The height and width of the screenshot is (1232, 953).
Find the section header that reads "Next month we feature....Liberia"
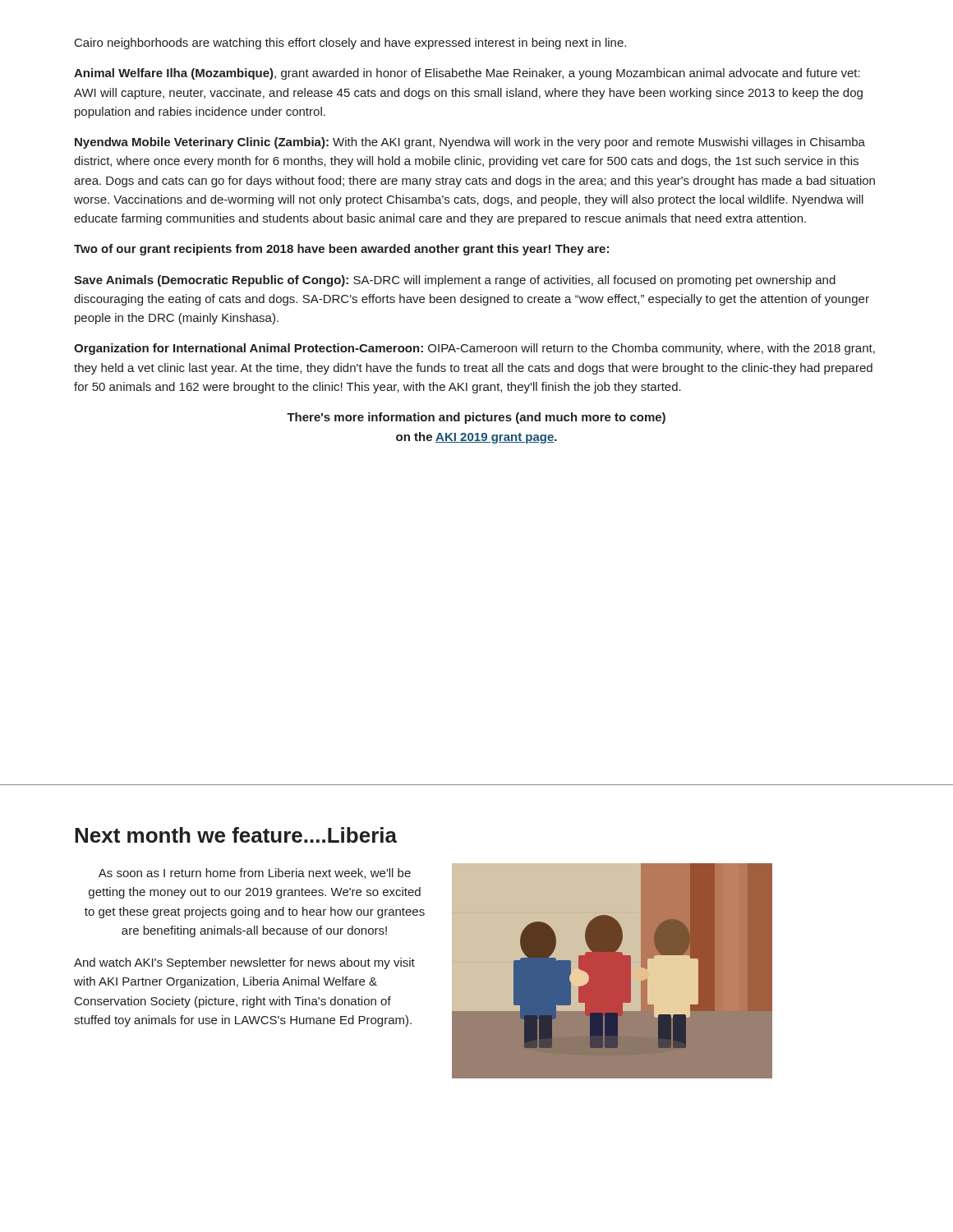click(235, 835)
